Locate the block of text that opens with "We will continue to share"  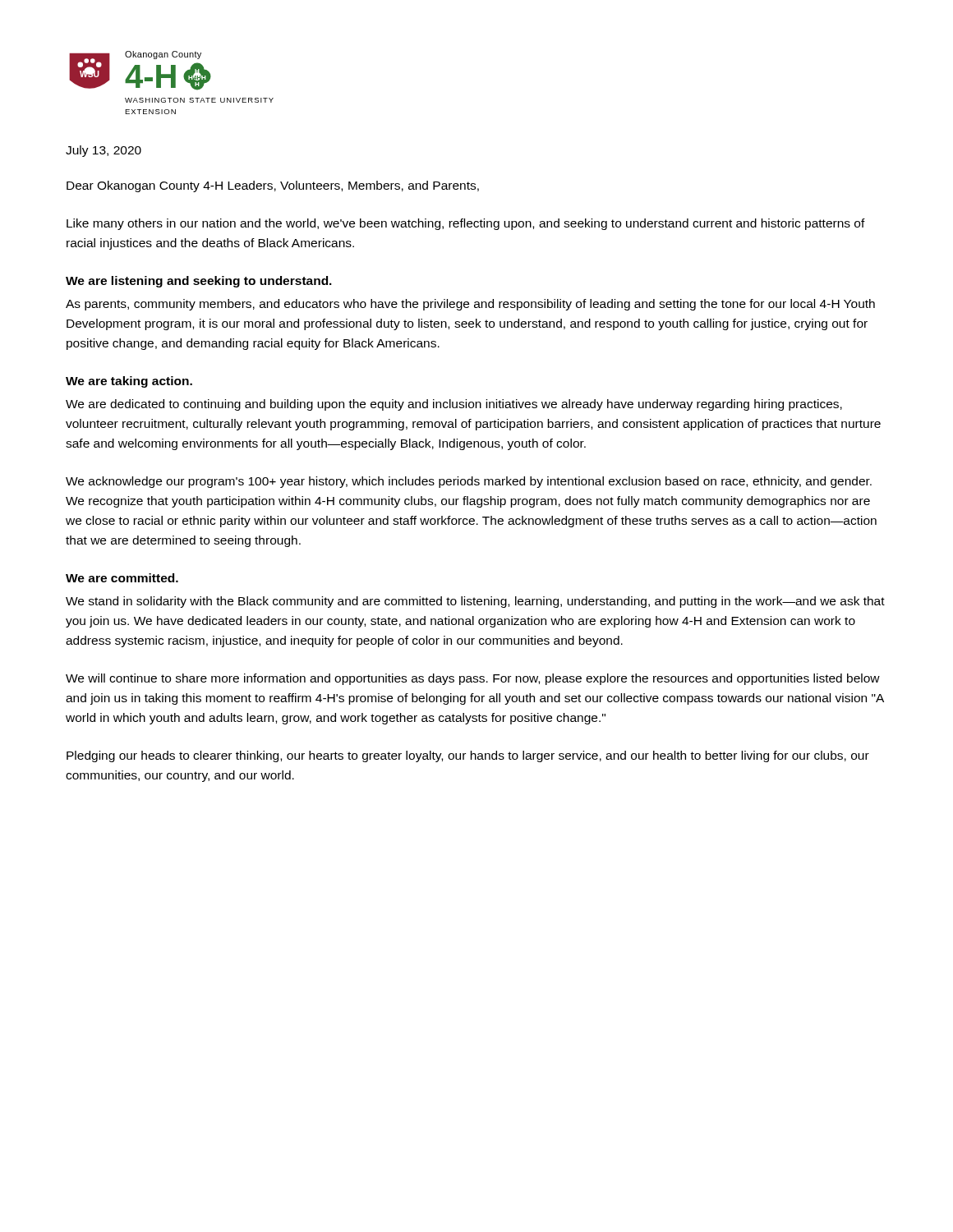pos(475,698)
